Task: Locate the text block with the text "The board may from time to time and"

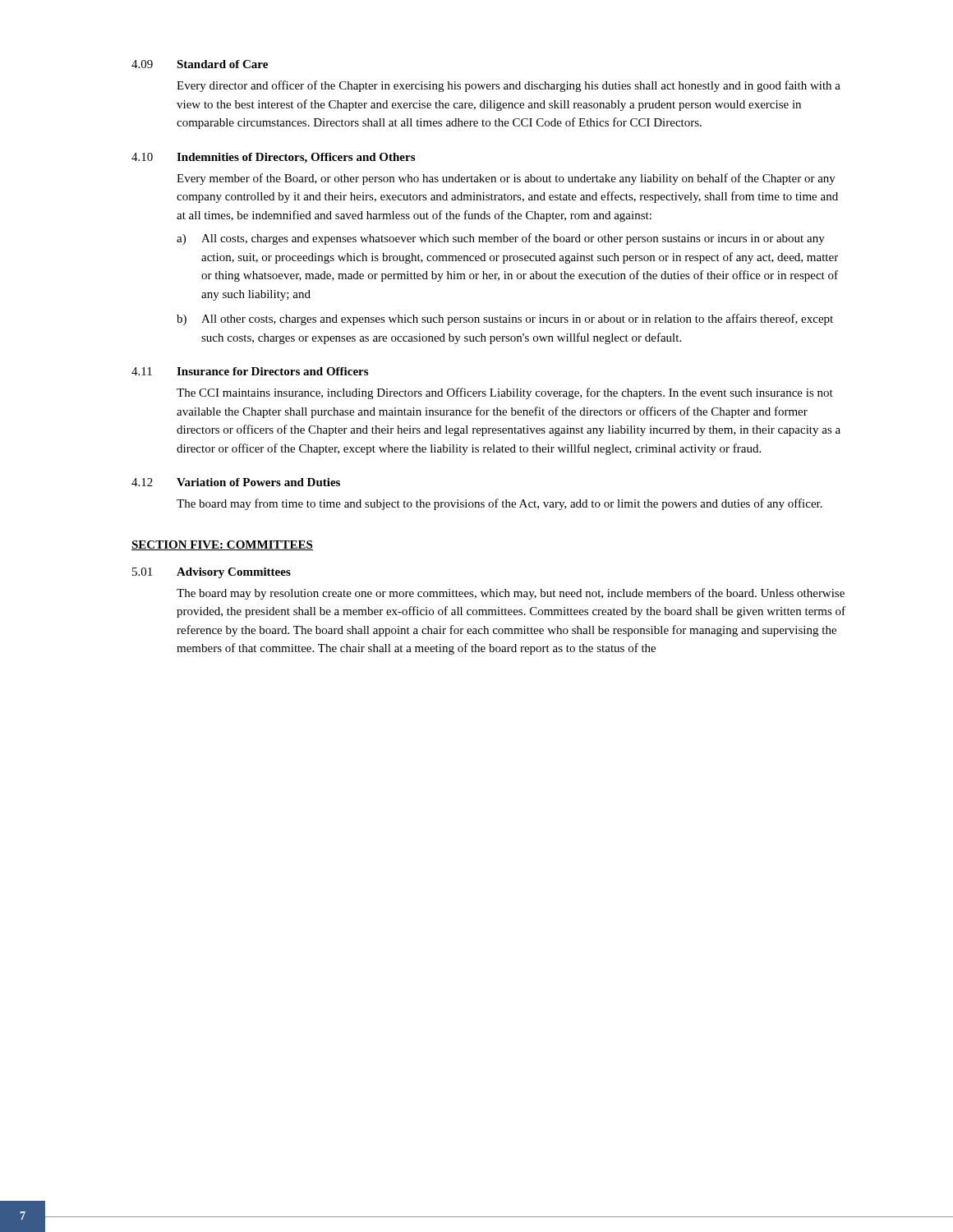Action: coord(500,503)
